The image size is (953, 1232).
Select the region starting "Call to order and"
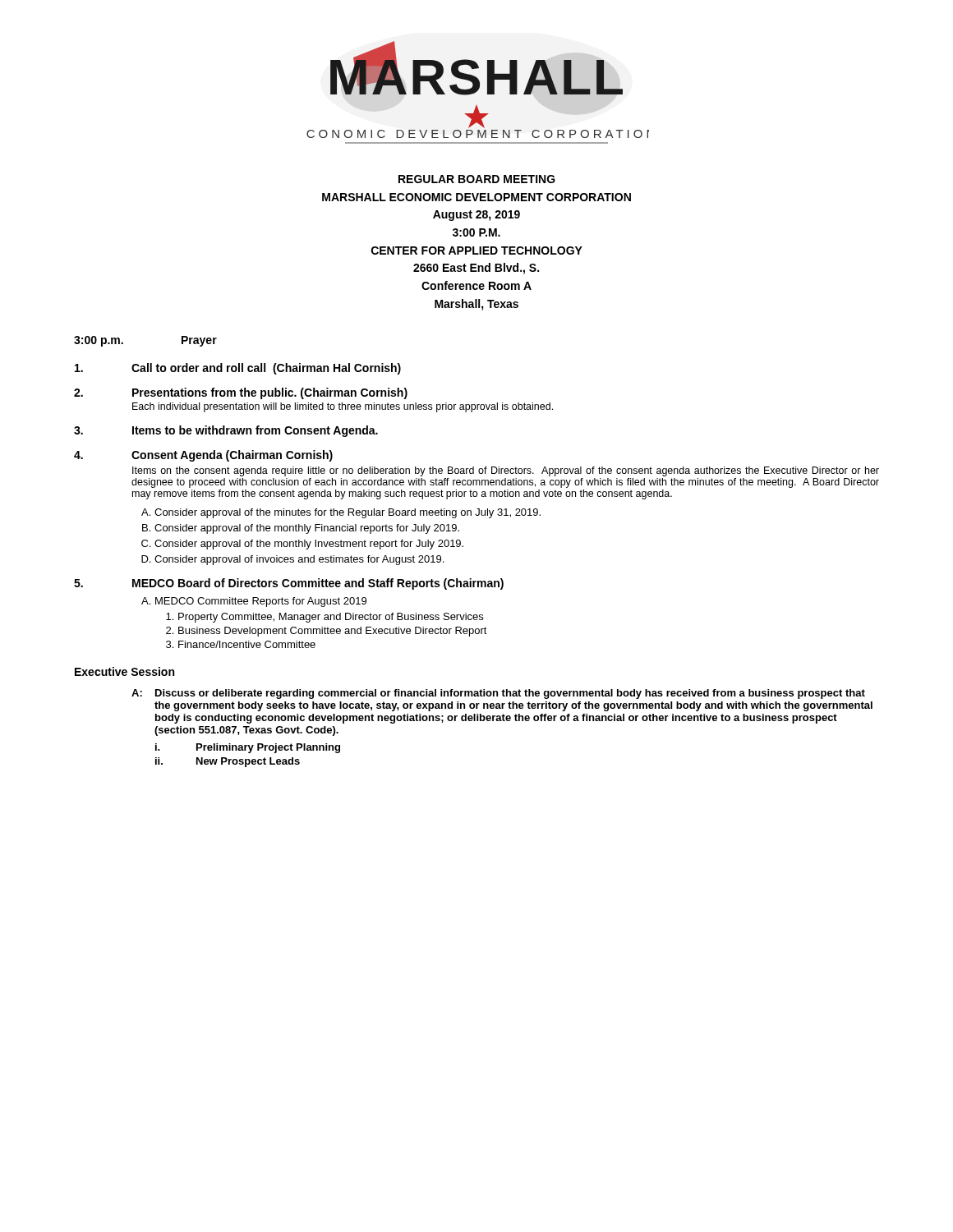click(x=238, y=369)
